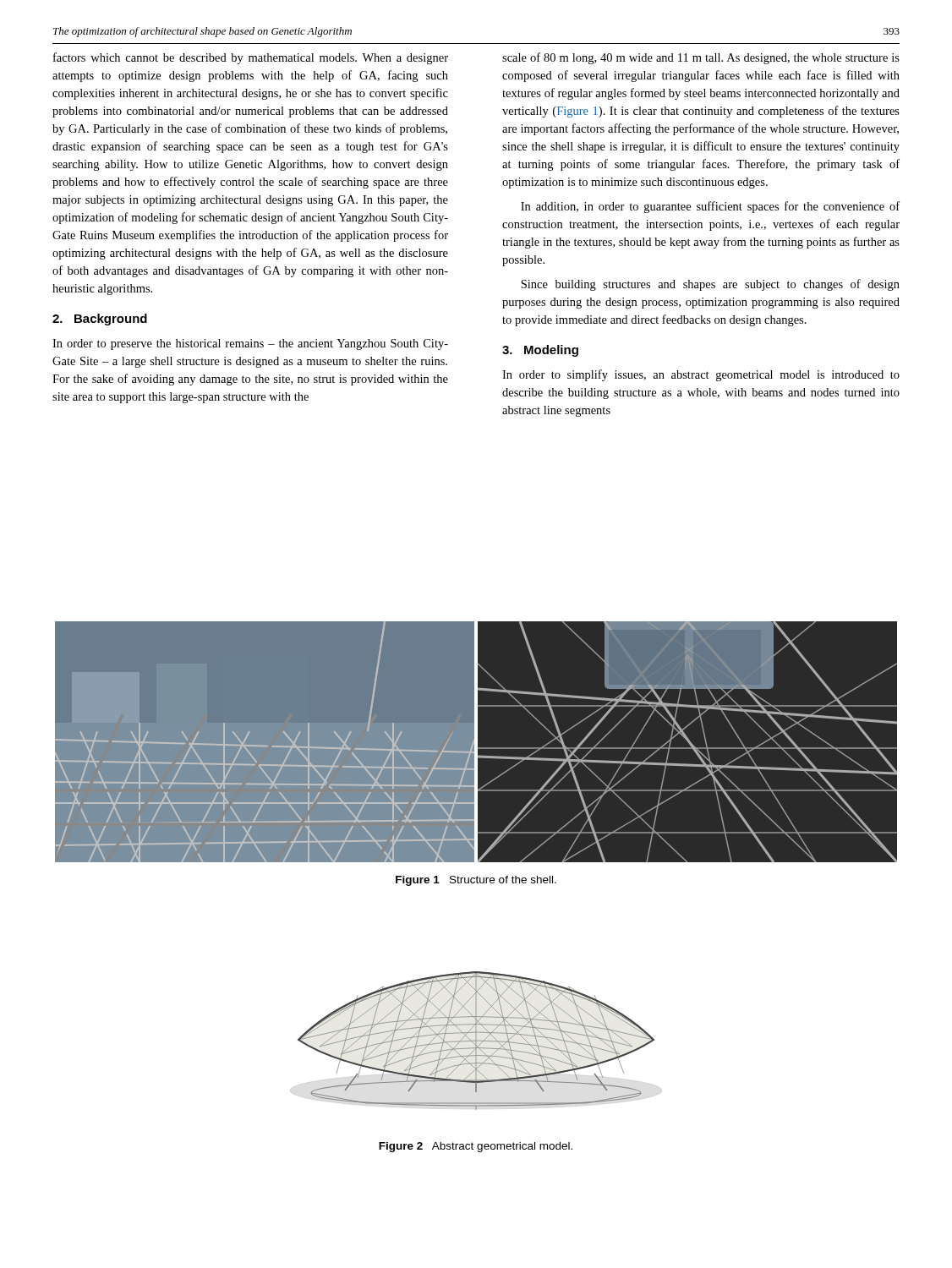Point to the block beginning "In order to simplify"
This screenshot has width=952, height=1268.
click(x=701, y=393)
